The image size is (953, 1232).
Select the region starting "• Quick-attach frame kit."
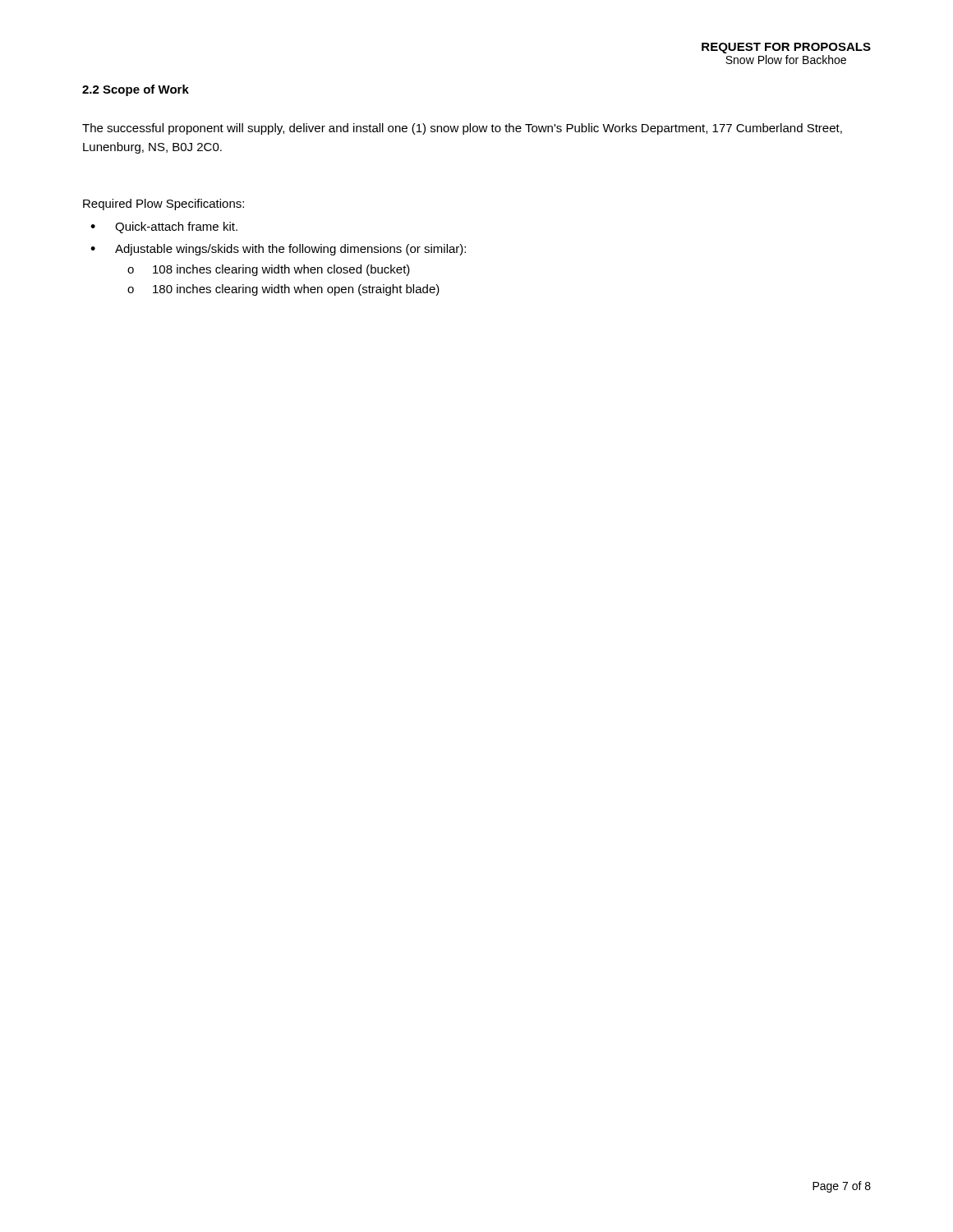coord(164,228)
